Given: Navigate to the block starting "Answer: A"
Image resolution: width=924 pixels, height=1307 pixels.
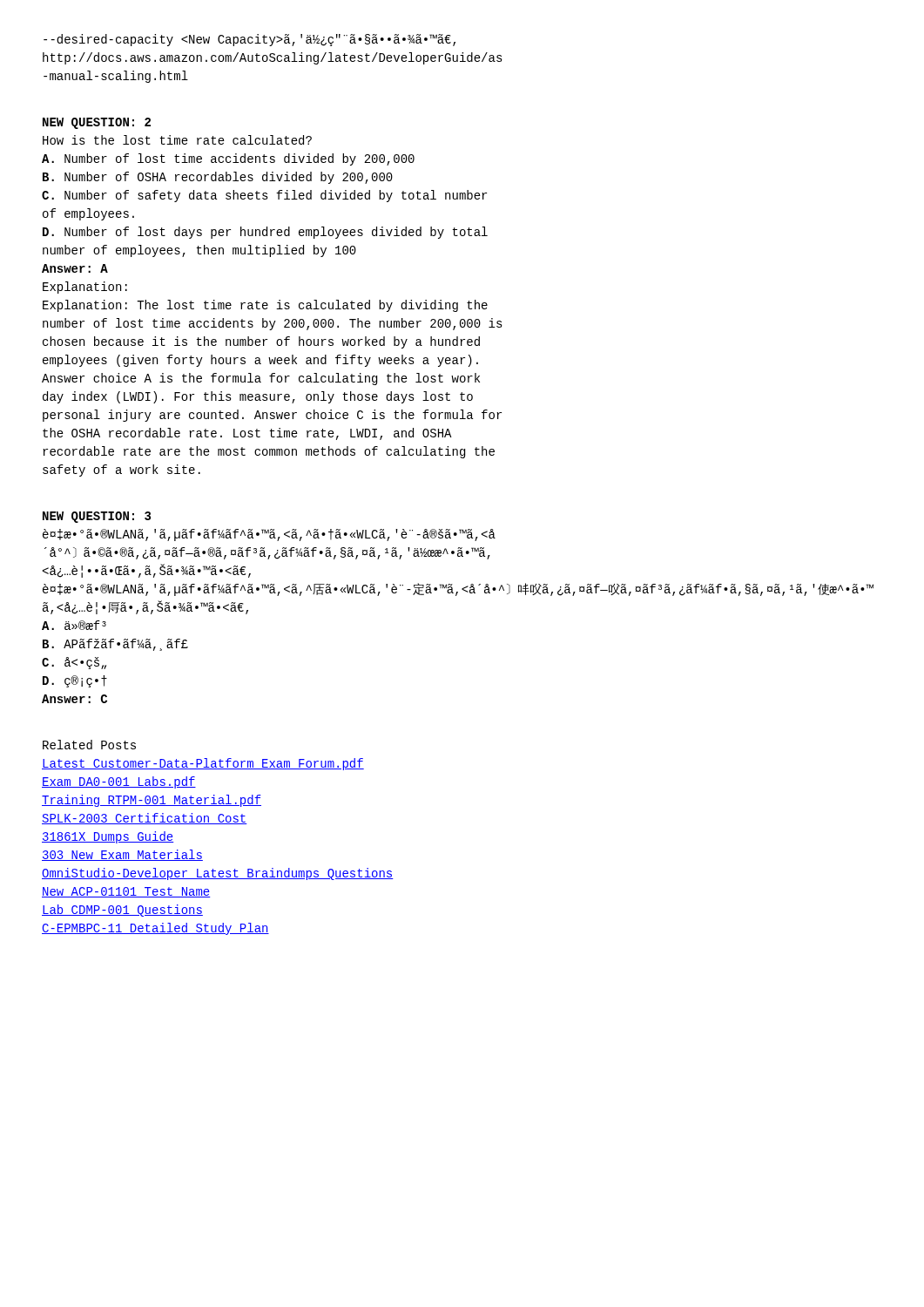Looking at the screenshot, I should 75,269.
